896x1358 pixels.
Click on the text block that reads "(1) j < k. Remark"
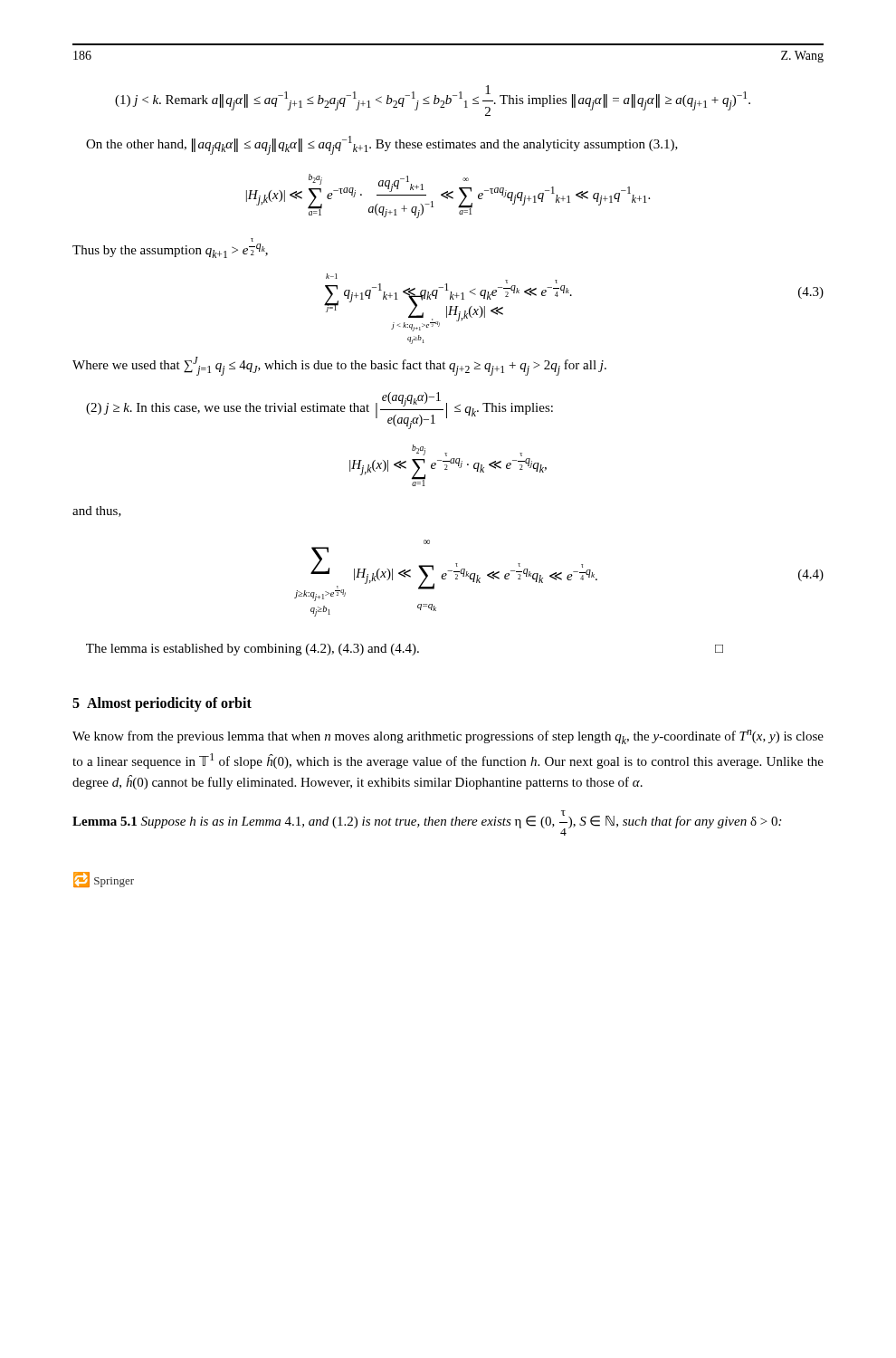426,101
